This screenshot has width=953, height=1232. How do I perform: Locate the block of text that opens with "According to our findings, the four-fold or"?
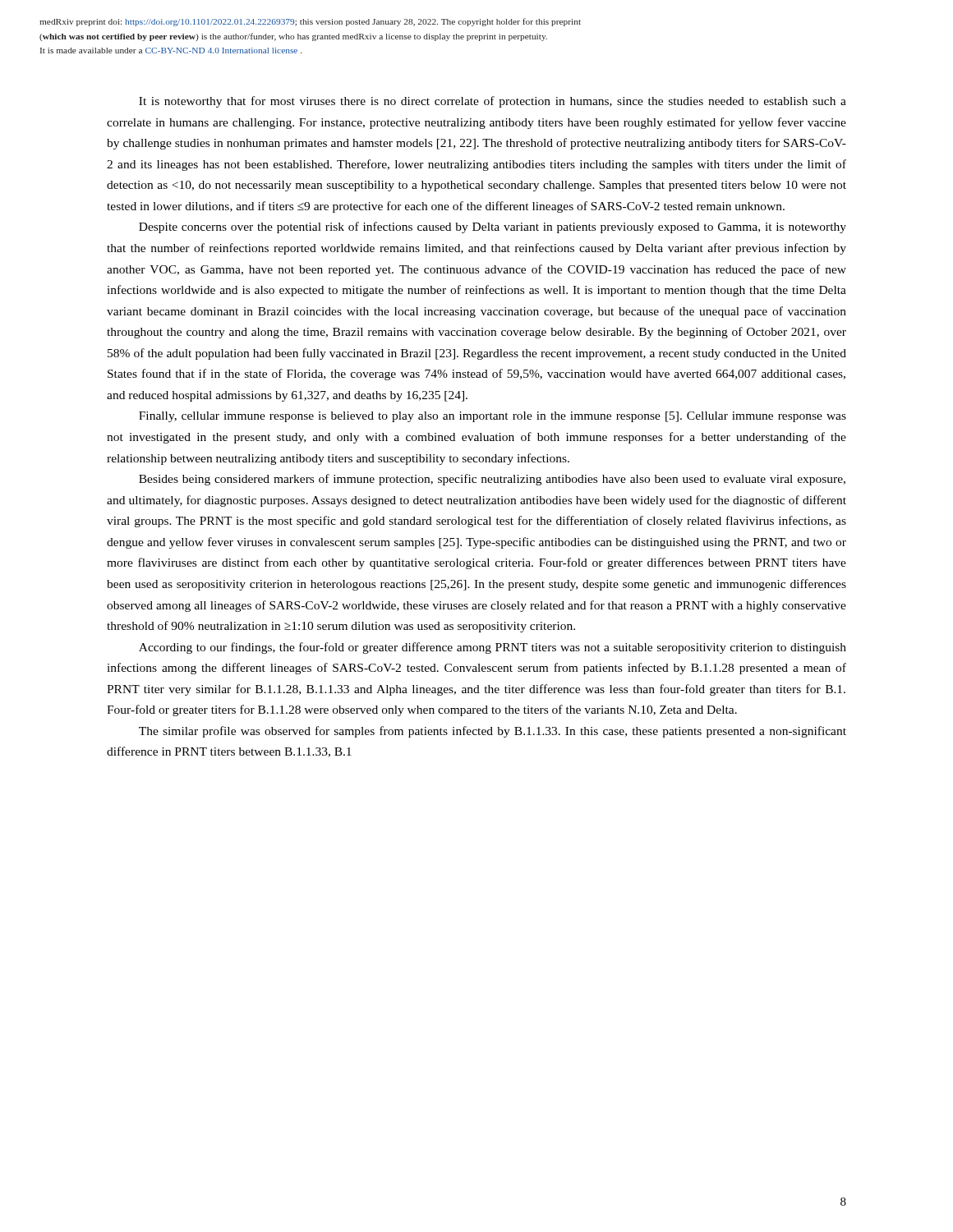click(476, 678)
